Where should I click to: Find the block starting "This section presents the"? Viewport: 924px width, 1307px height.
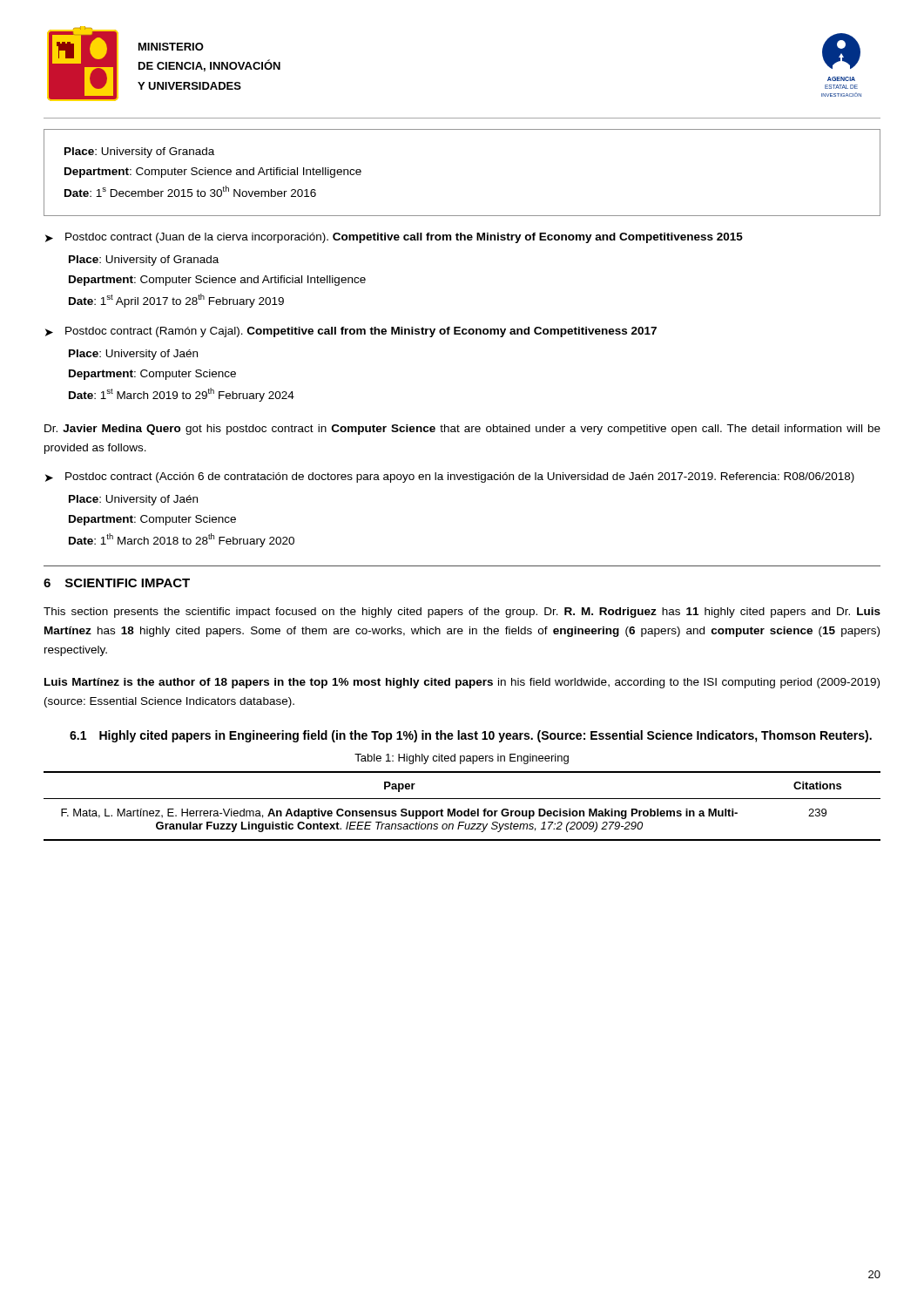pos(462,630)
